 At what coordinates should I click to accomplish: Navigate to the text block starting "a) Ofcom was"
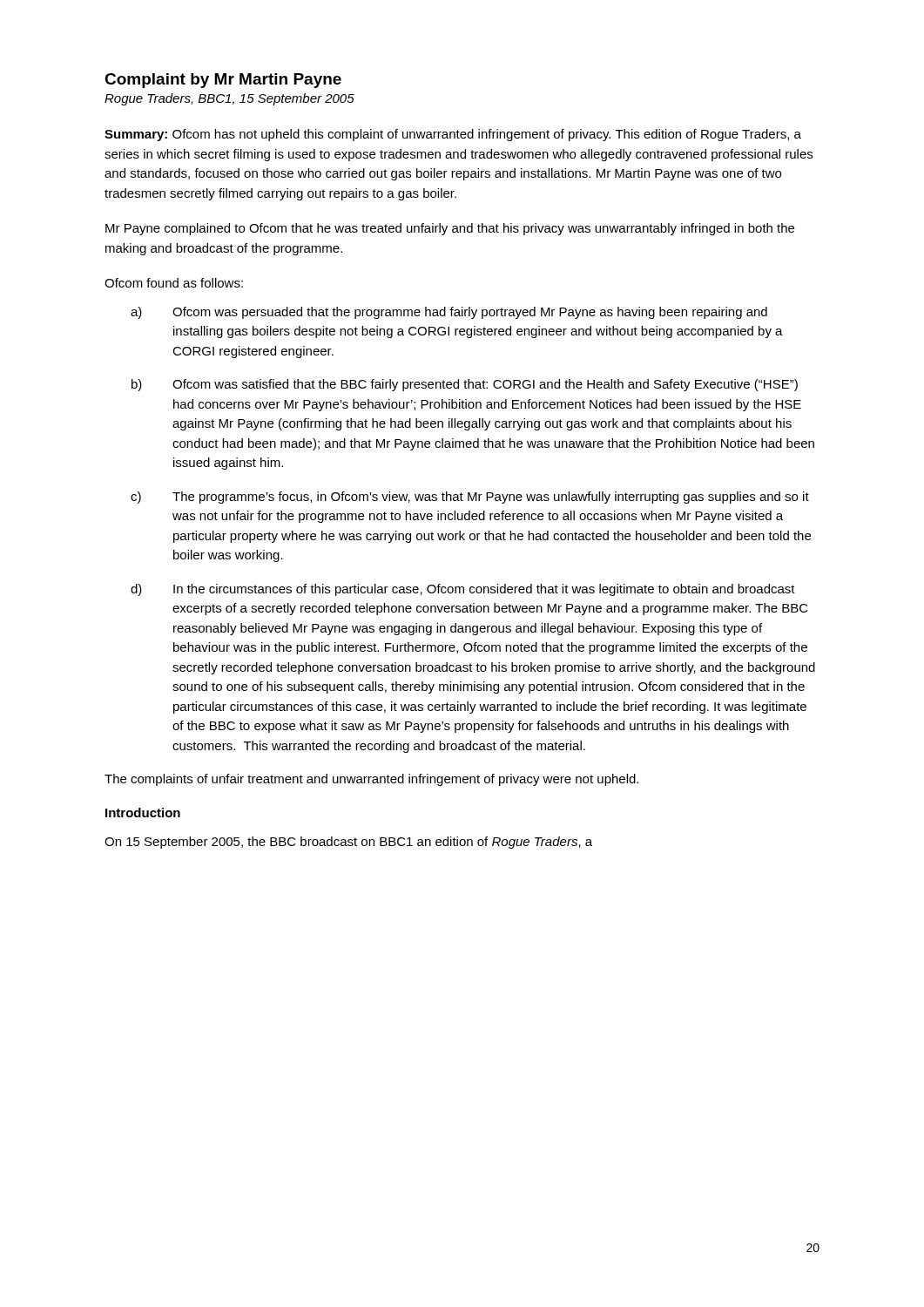[462, 331]
